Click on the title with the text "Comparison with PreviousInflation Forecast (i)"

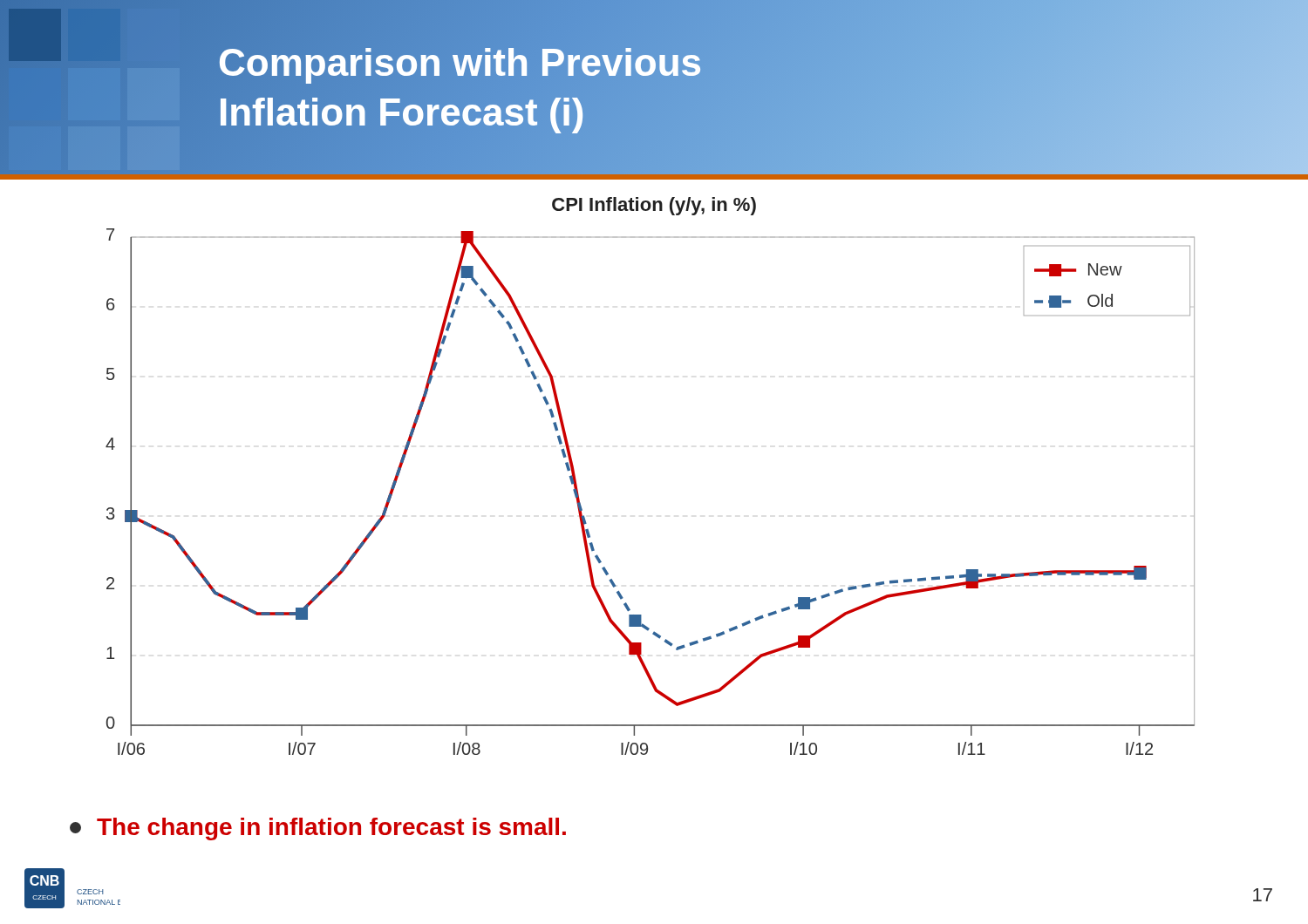(654, 87)
